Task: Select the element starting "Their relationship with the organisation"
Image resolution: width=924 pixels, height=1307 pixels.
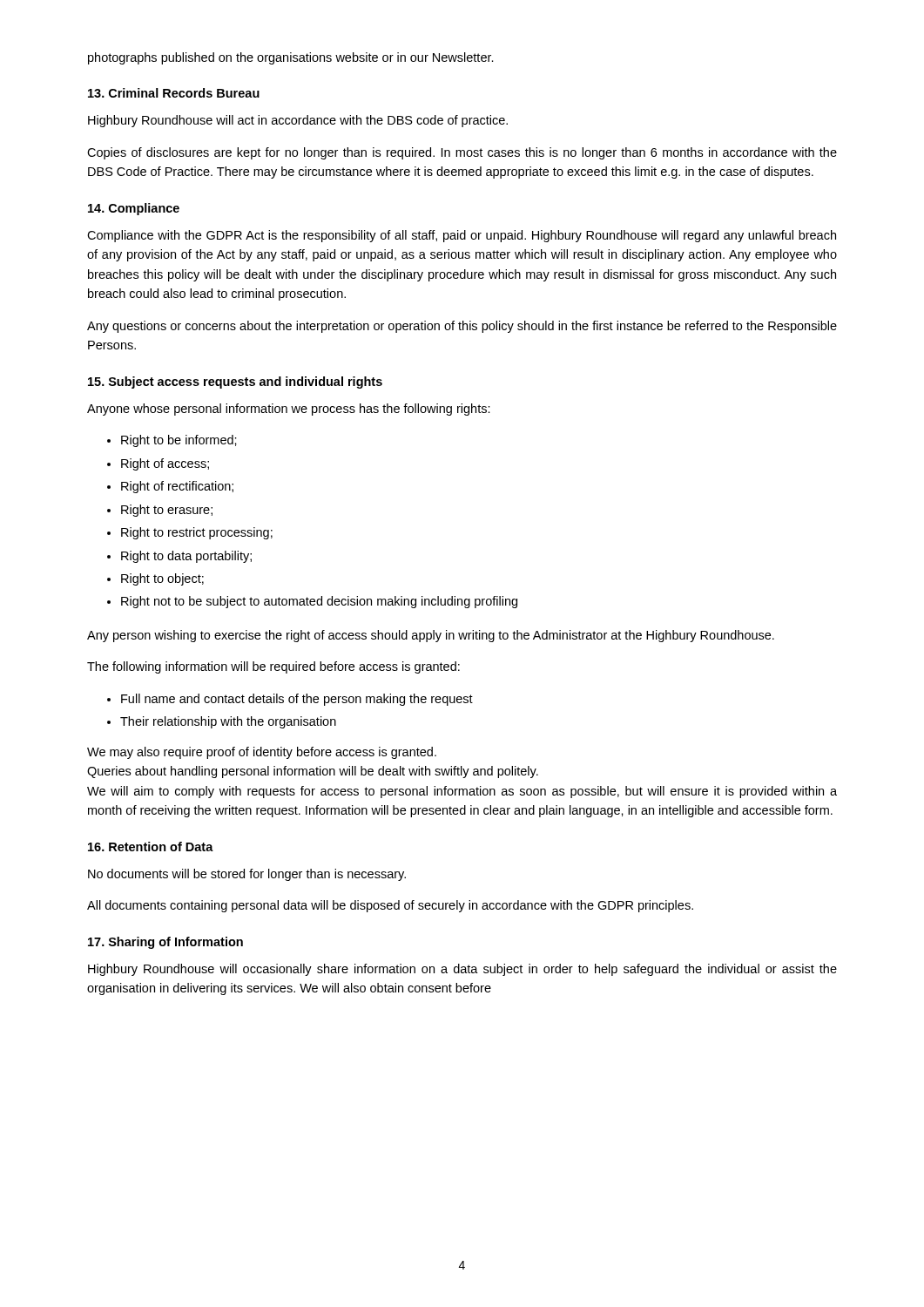Action: 228,722
